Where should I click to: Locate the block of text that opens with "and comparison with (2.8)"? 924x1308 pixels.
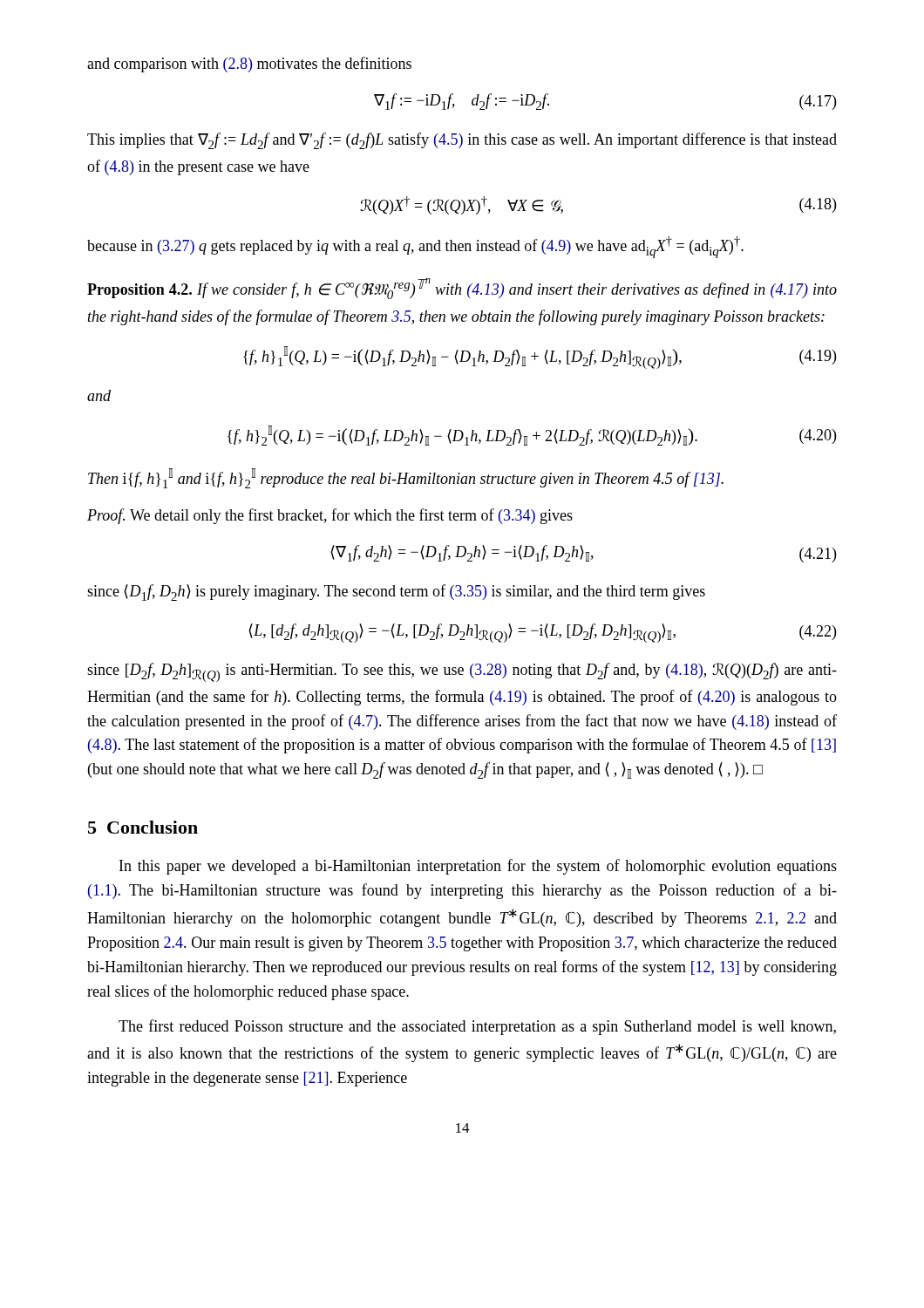pos(249,65)
